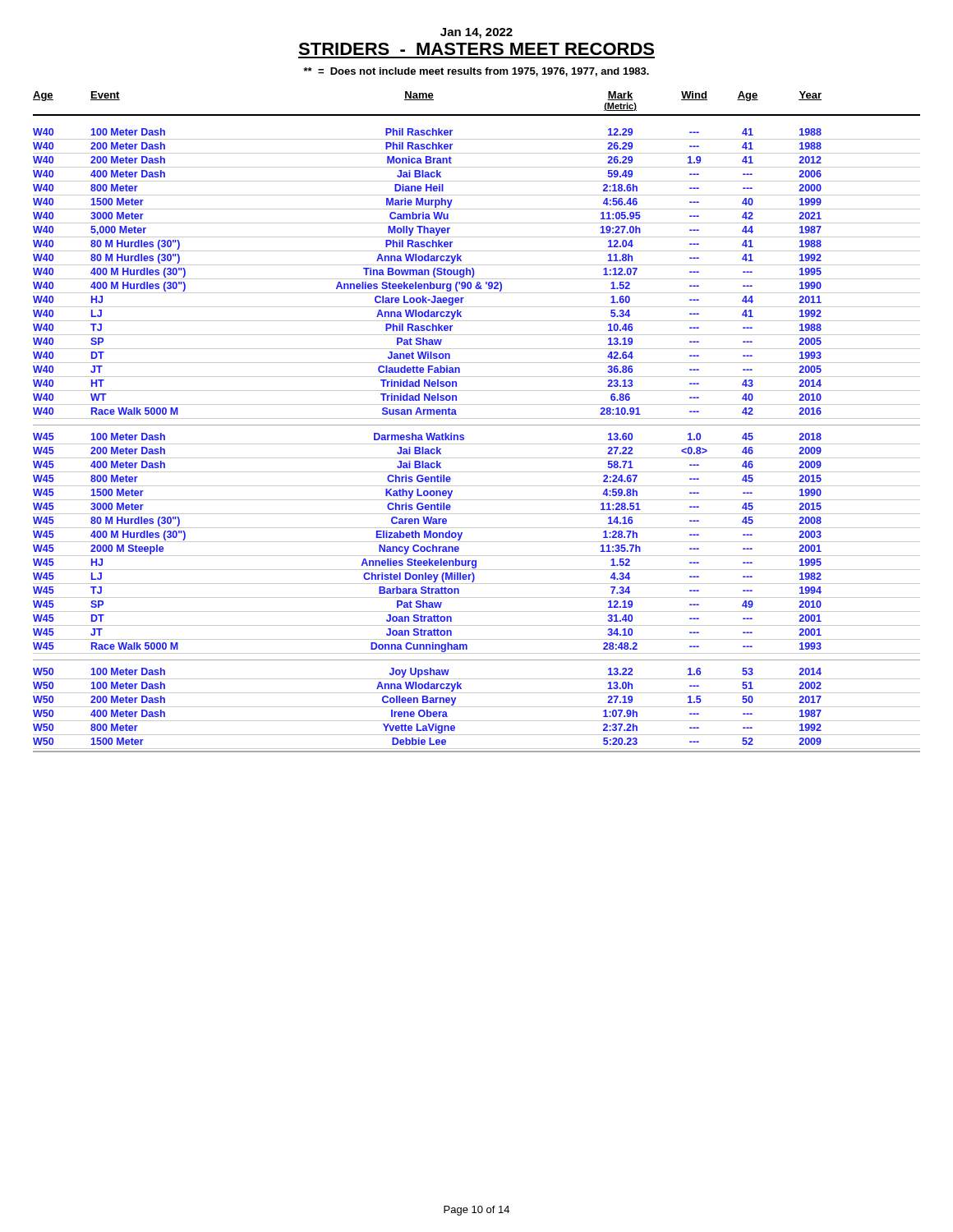Click on the text block with the text "= Does not include meet results from 1975,"
The height and width of the screenshot is (1232, 953).
[476, 71]
